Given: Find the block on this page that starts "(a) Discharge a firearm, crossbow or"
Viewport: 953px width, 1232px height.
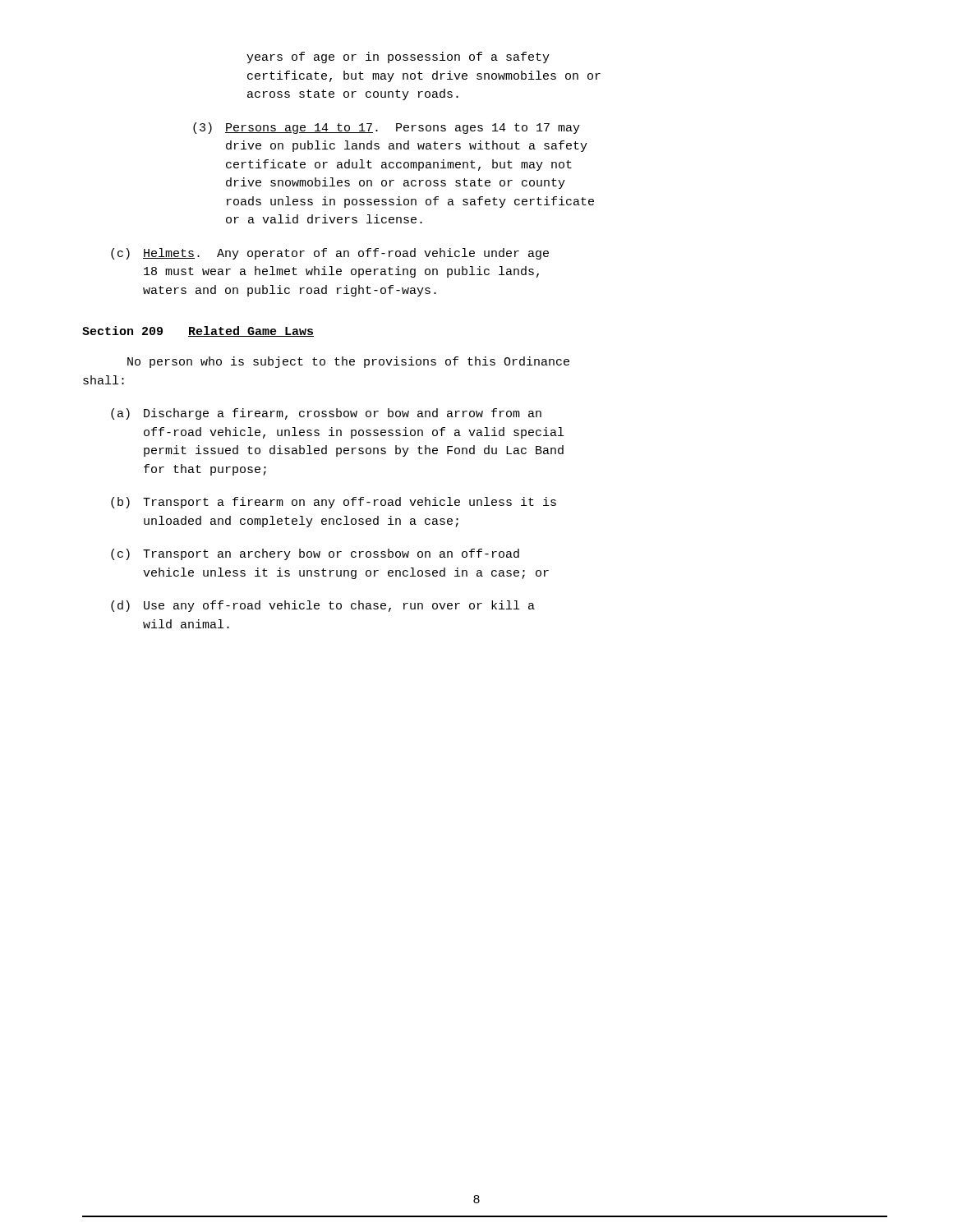Looking at the screenshot, I should coord(485,443).
